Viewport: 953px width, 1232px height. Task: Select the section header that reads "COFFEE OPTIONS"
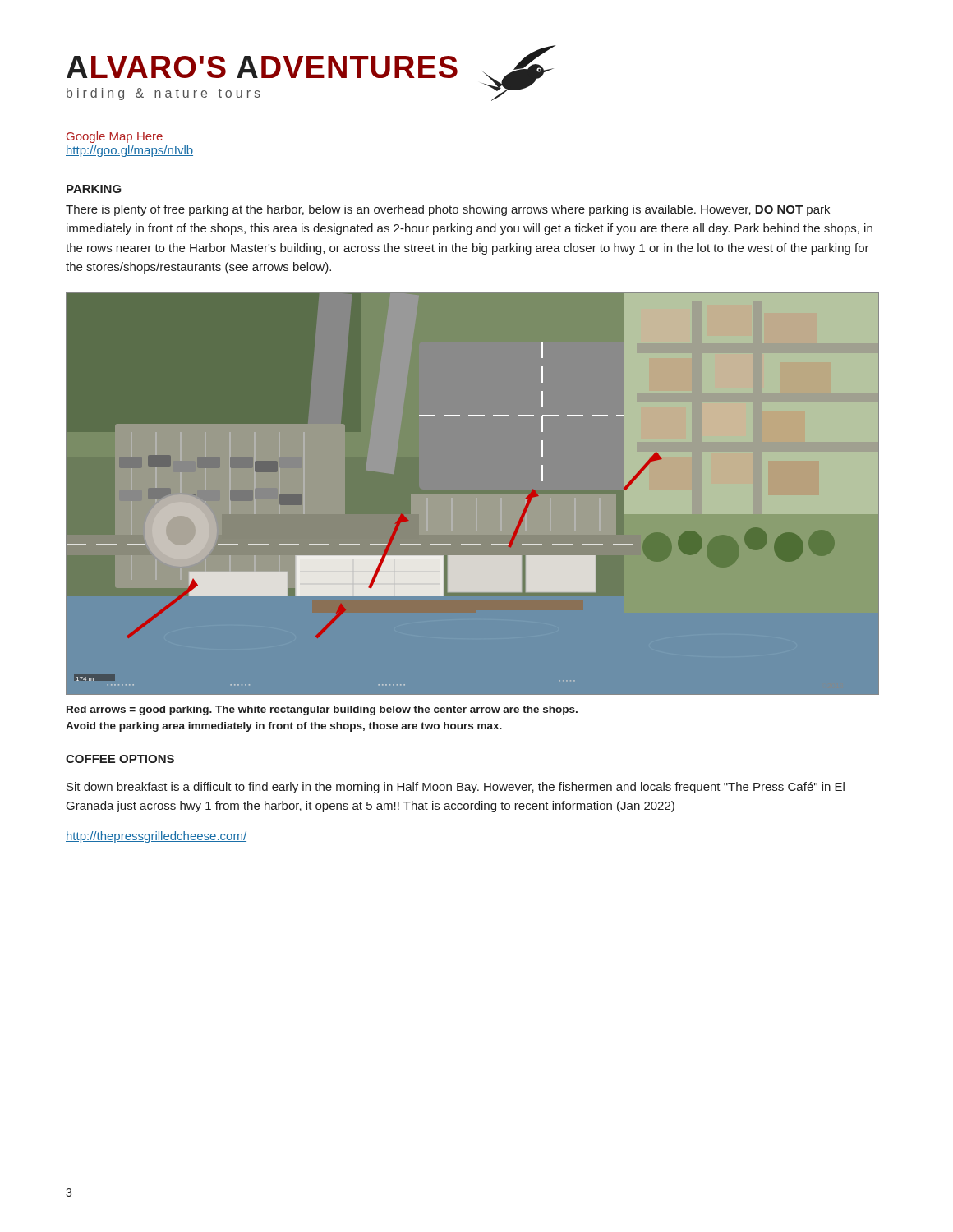(x=120, y=759)
